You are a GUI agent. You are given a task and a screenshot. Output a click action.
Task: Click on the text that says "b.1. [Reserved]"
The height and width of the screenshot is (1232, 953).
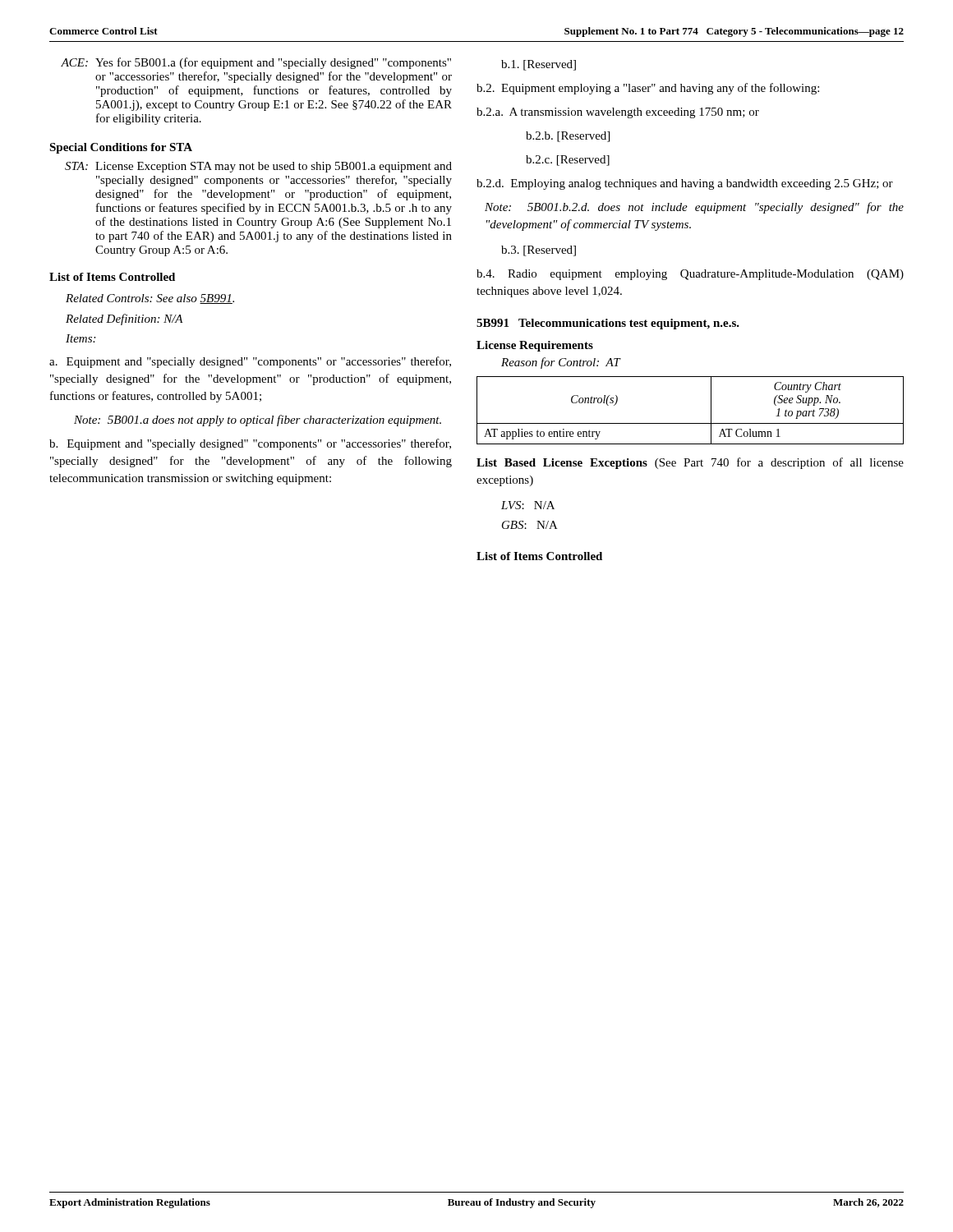coord(539,64)
